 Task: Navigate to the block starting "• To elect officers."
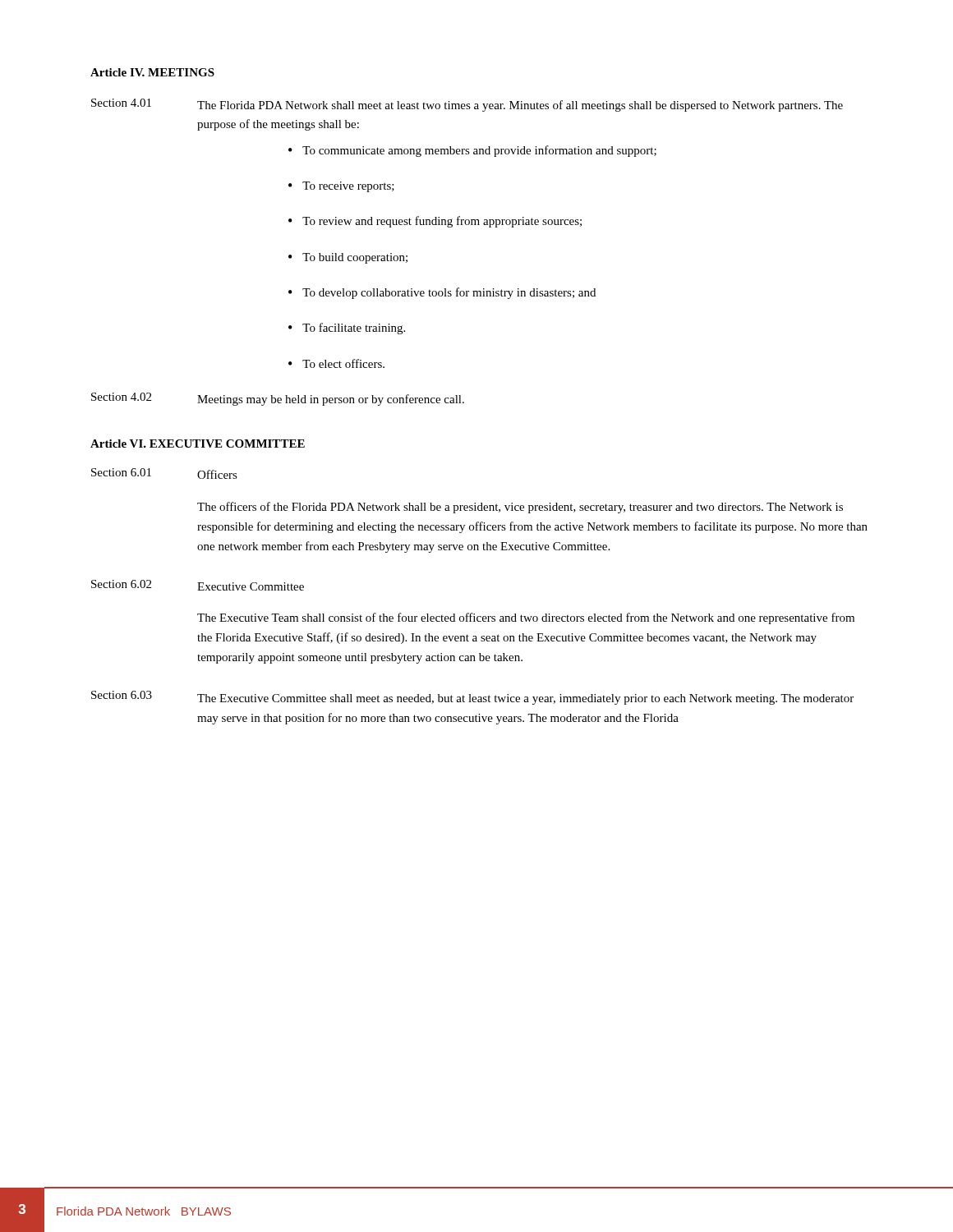pyautogui.click(x=336, y=364)
